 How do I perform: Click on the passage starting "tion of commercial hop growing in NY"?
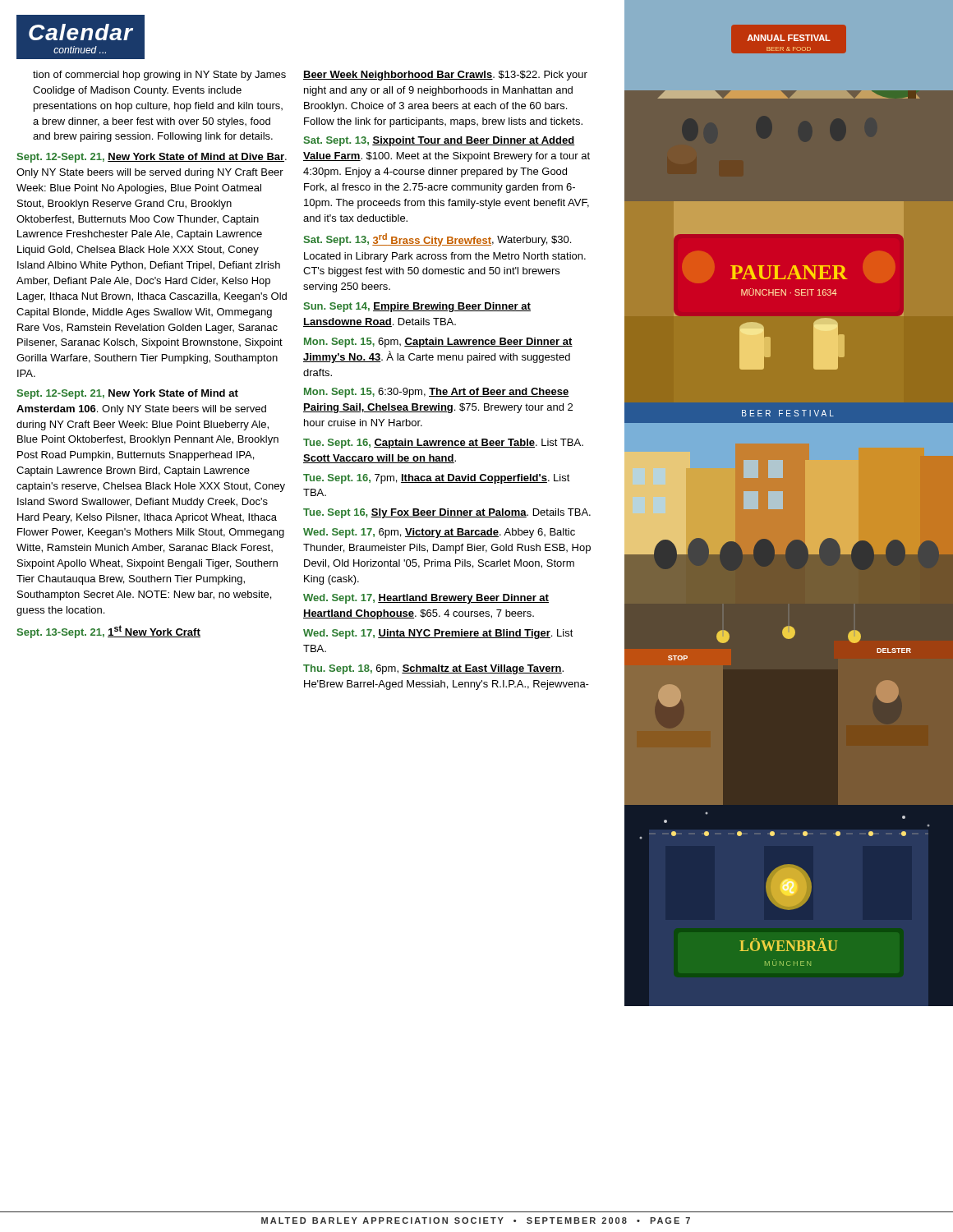(152, 106)
